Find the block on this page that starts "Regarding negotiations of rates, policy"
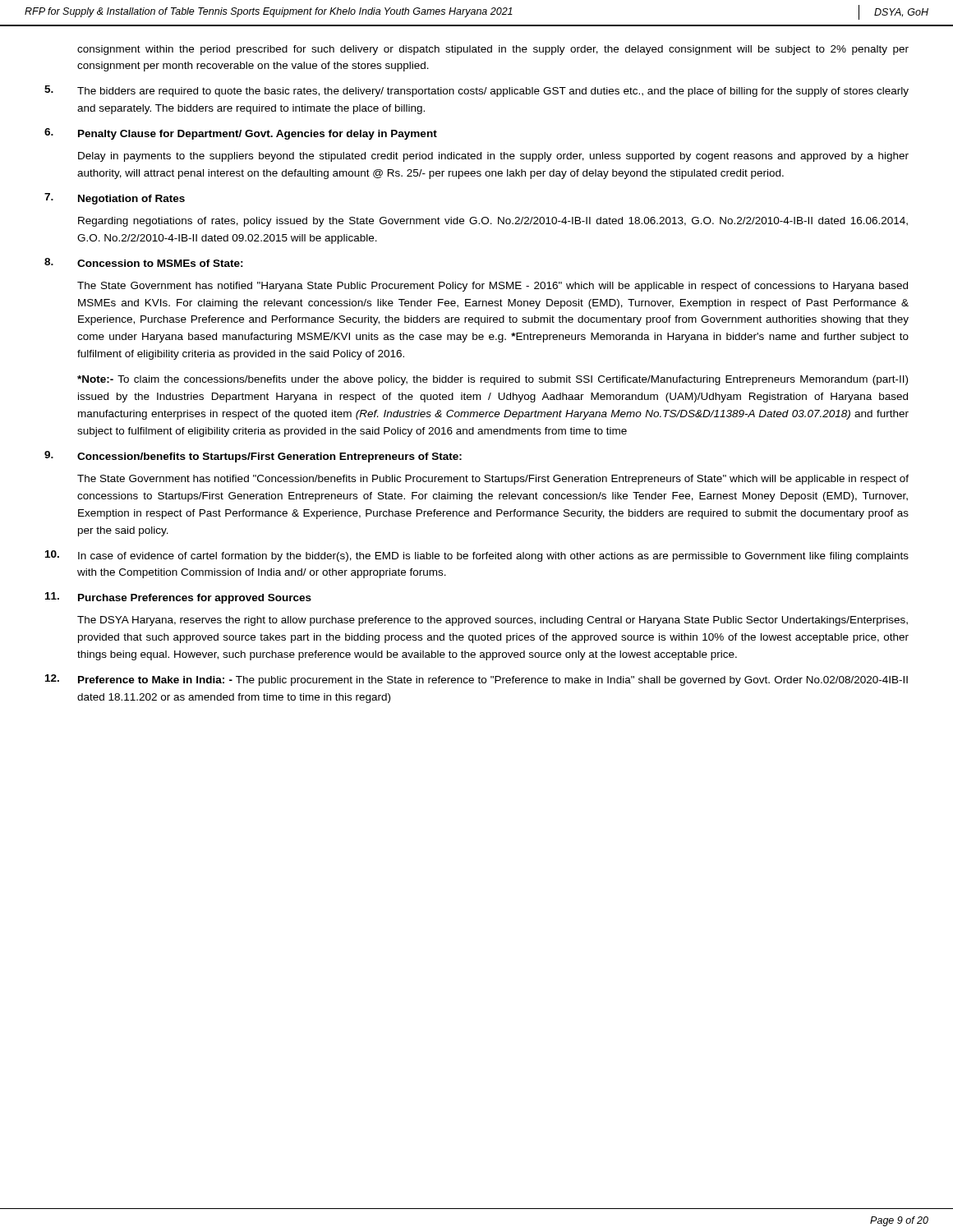This screenshot has width=953, height=1232. click(493, 229)
